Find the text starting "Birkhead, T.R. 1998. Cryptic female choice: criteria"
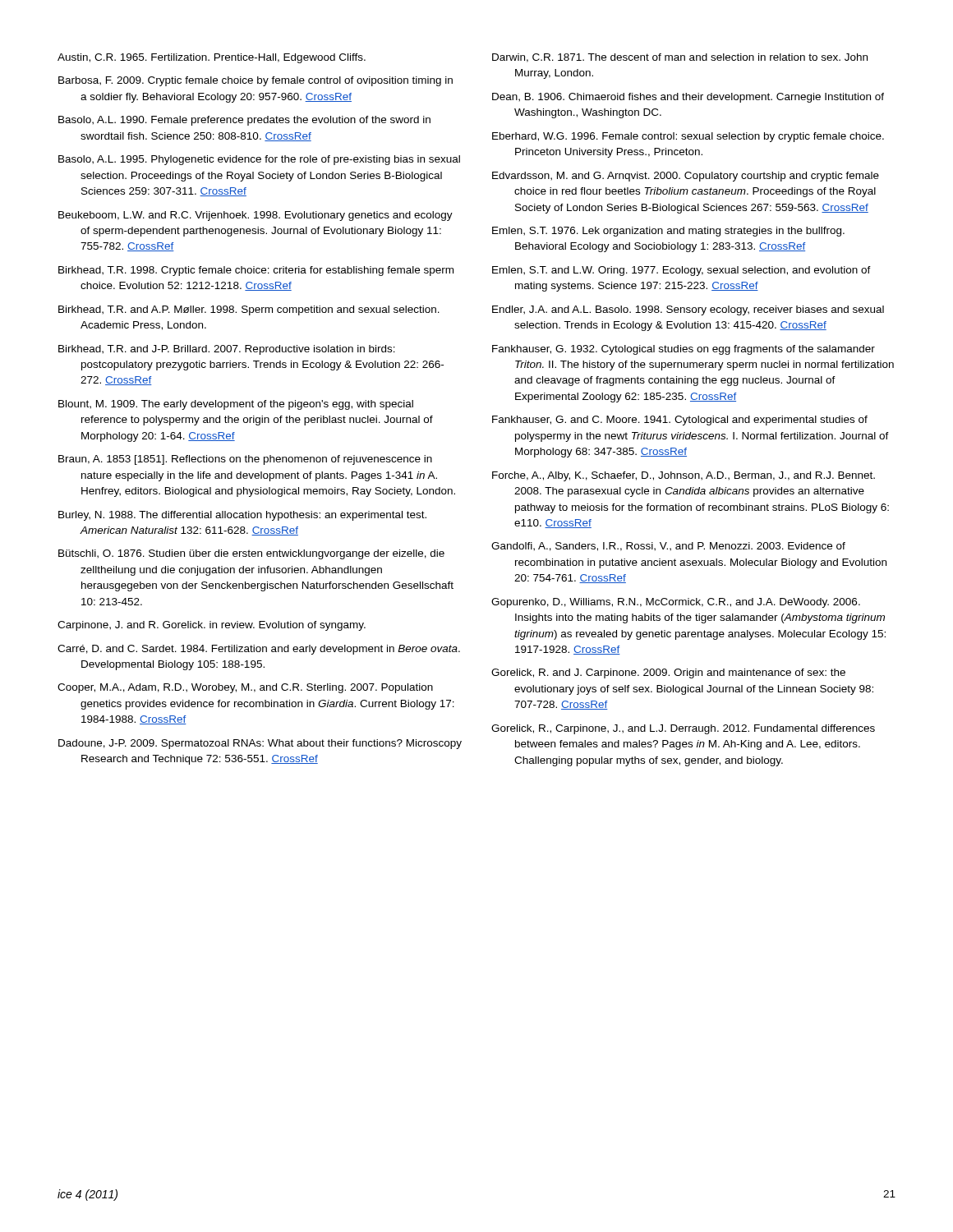Image resolution: width=953 pixels, height=1232 pixels. pos(256,278)
